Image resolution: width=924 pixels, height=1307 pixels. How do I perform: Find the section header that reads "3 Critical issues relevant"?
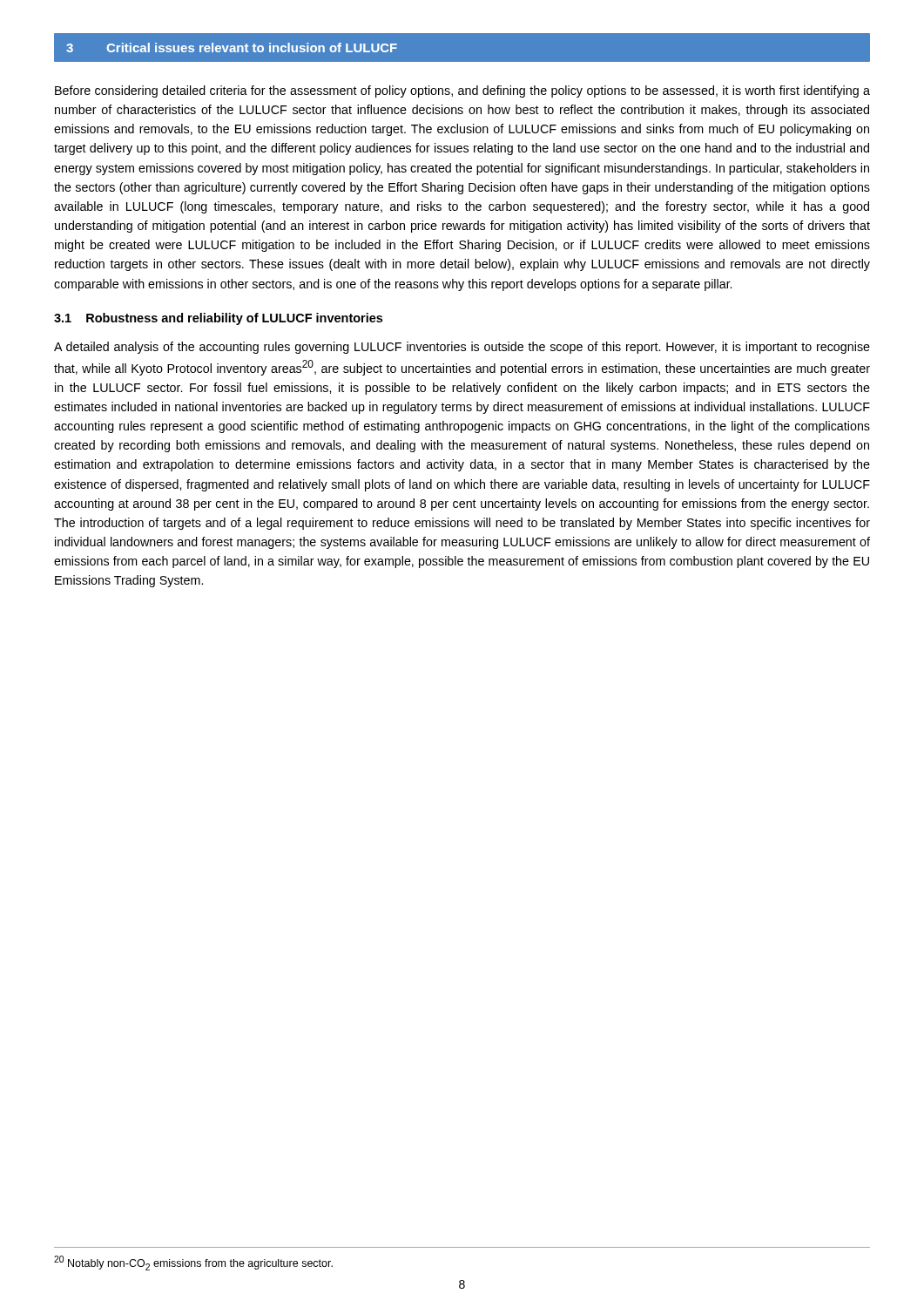coord(232,48)
